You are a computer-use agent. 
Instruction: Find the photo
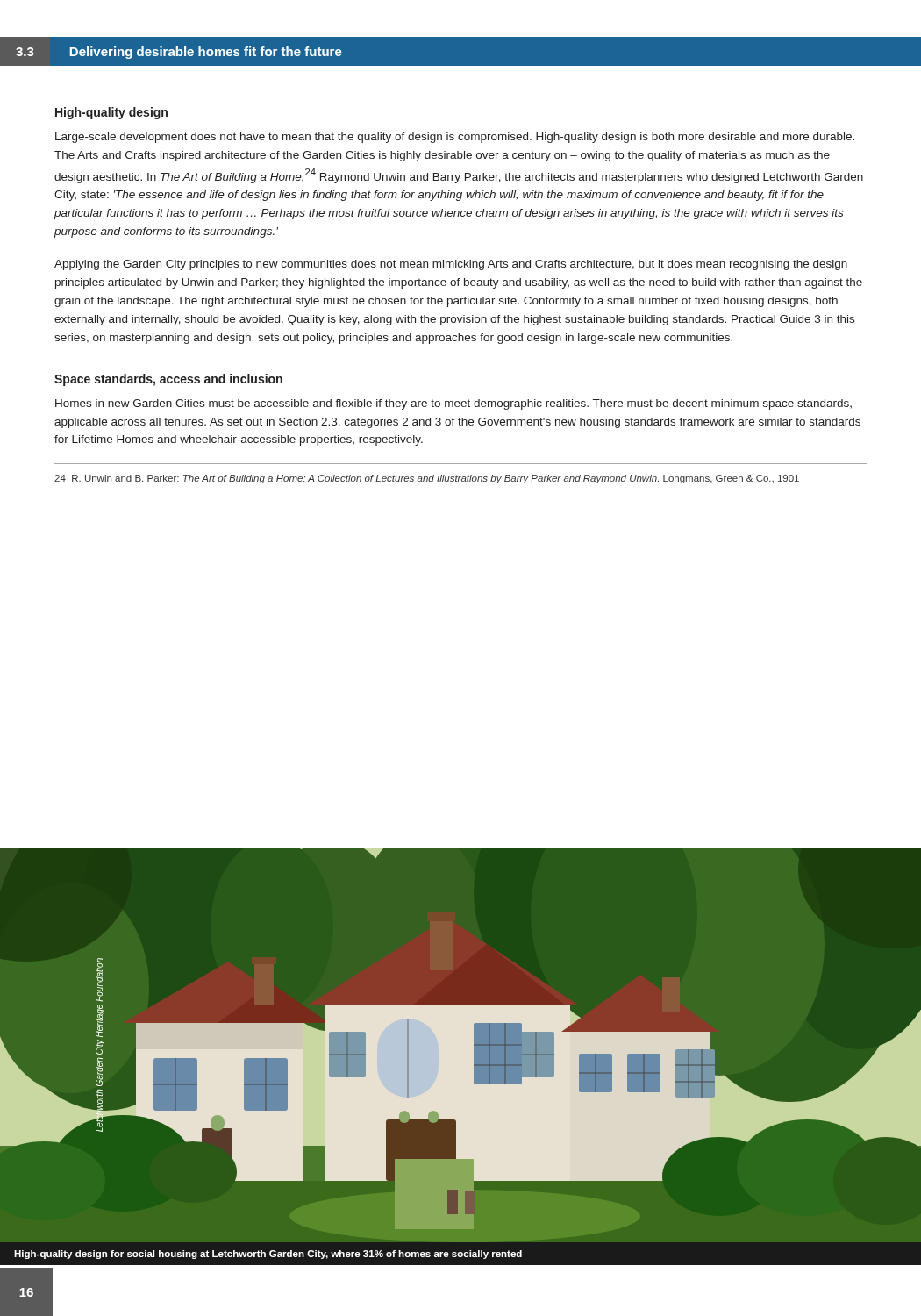460,1056
